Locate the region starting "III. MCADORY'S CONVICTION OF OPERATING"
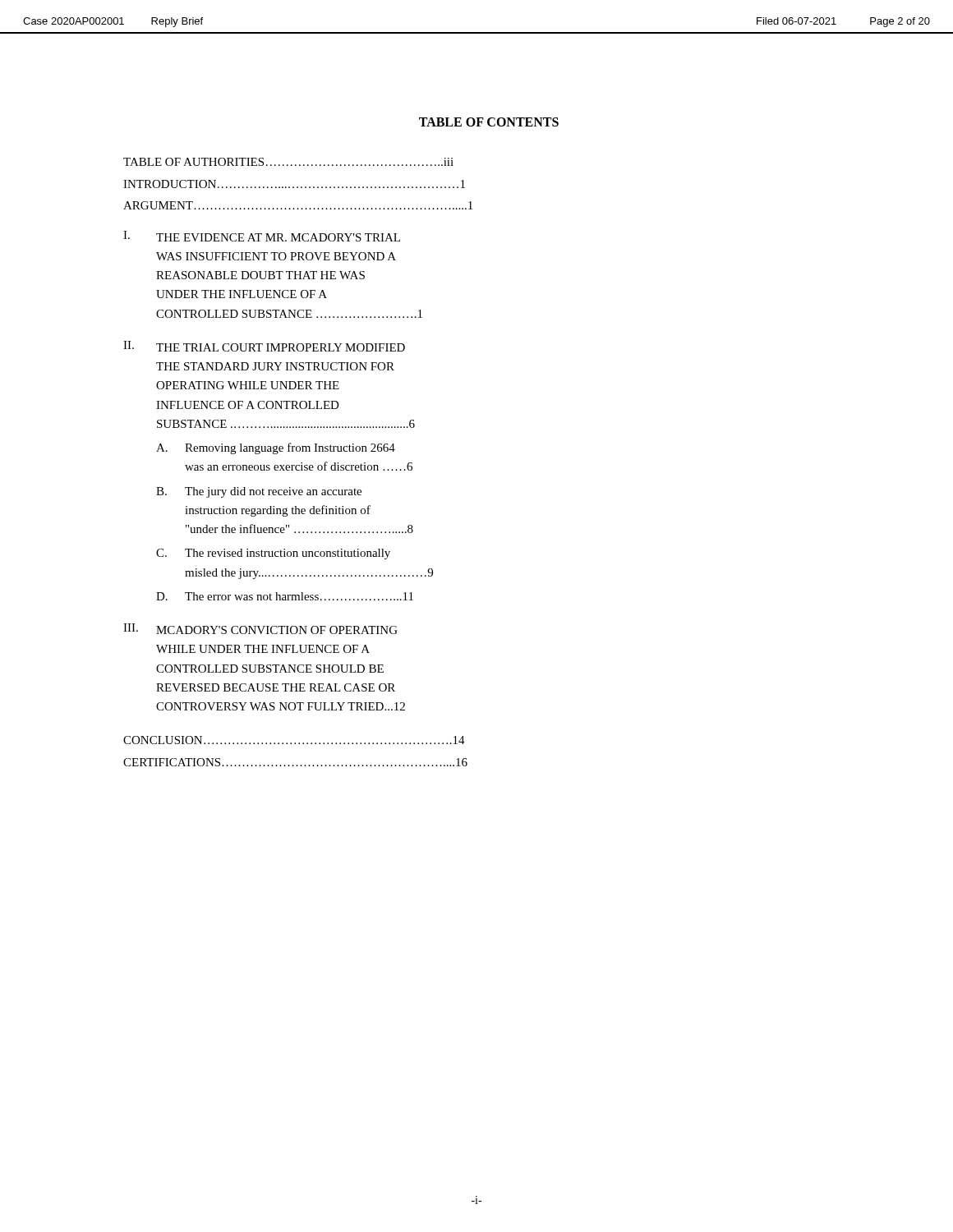 [260, 629]
